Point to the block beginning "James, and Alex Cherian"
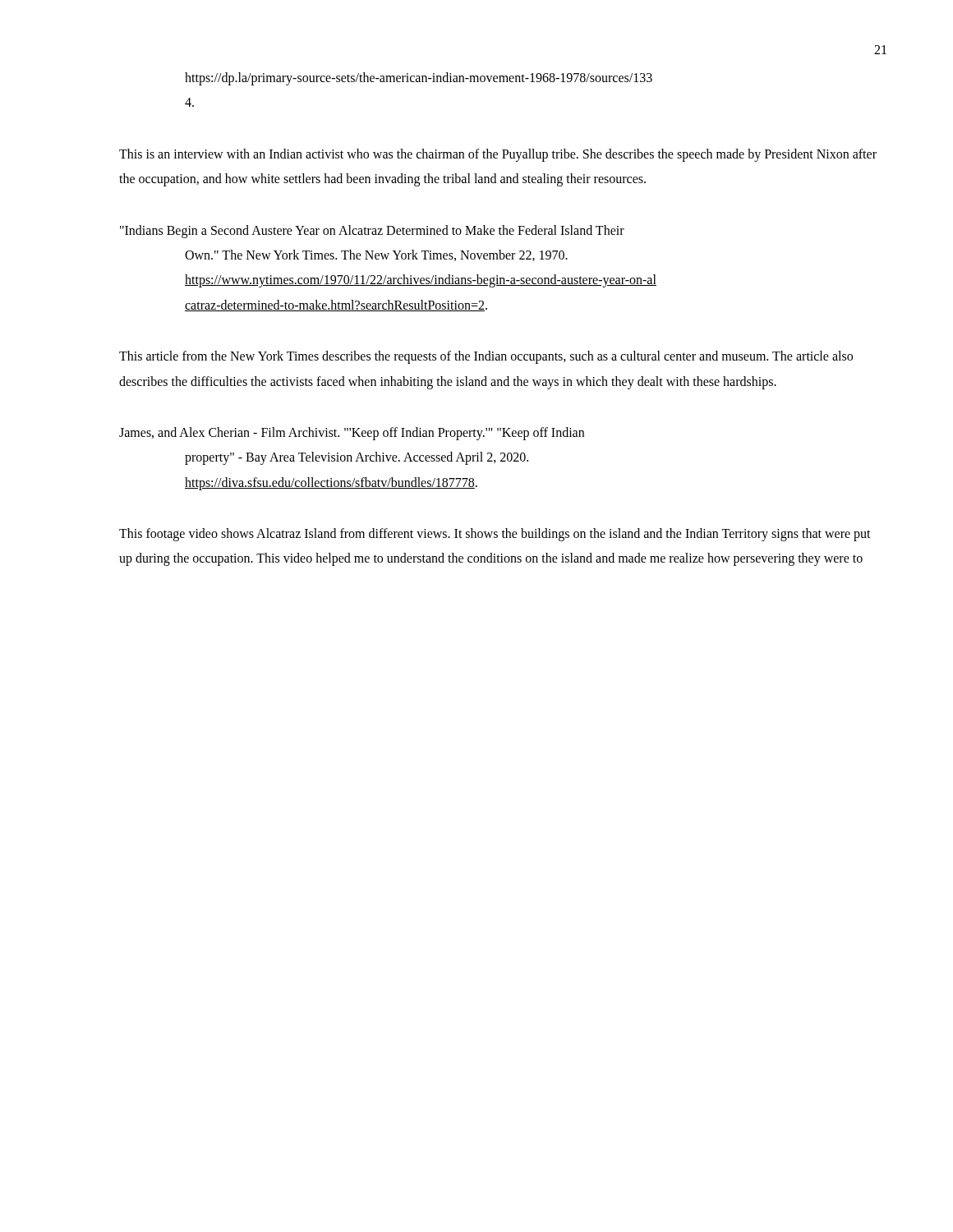The height and width of the screenshot is (1232, 953). pos(499,460)
